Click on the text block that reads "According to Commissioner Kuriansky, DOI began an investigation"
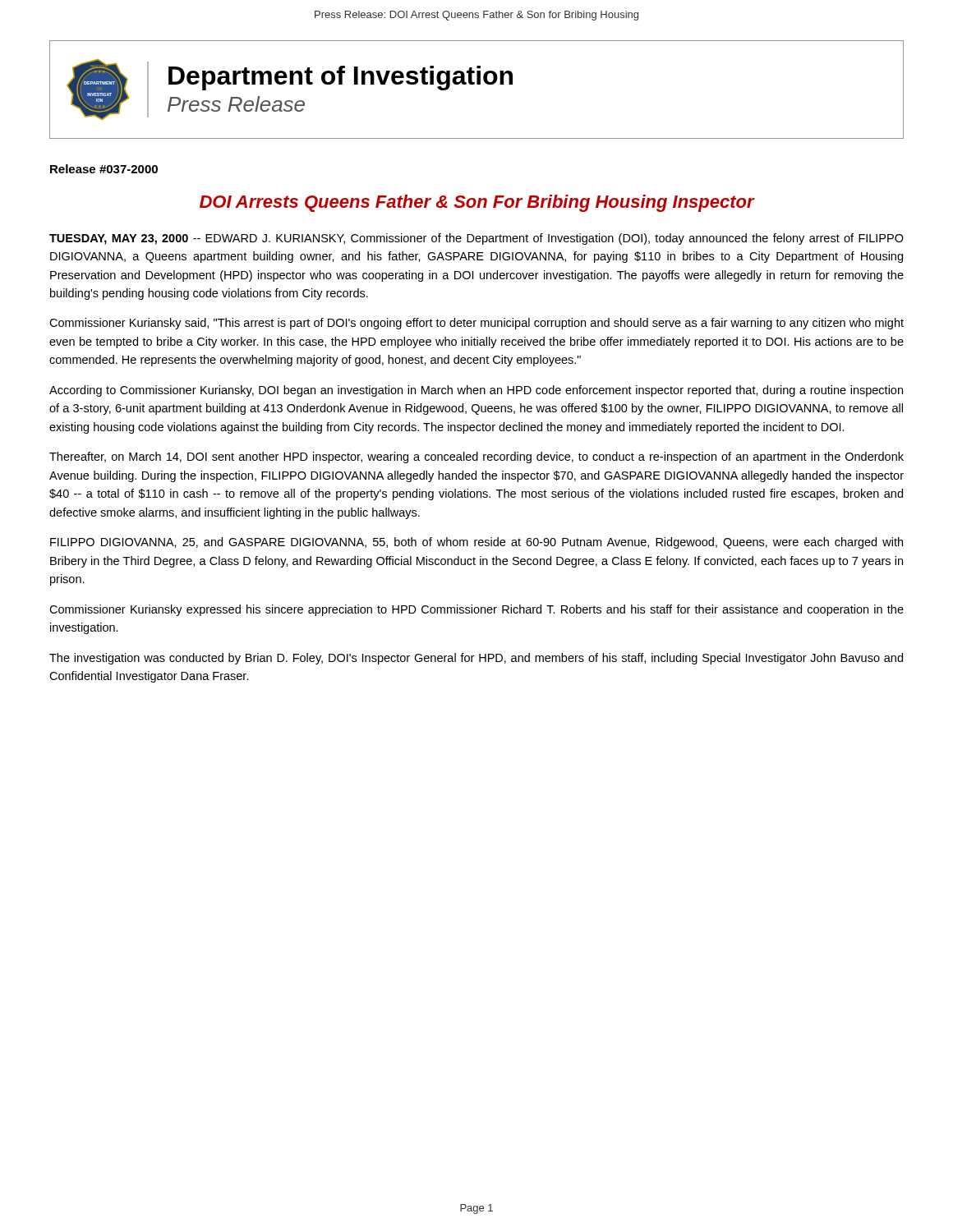This screenshot has height=1232, width=953. tap(476, 408)
